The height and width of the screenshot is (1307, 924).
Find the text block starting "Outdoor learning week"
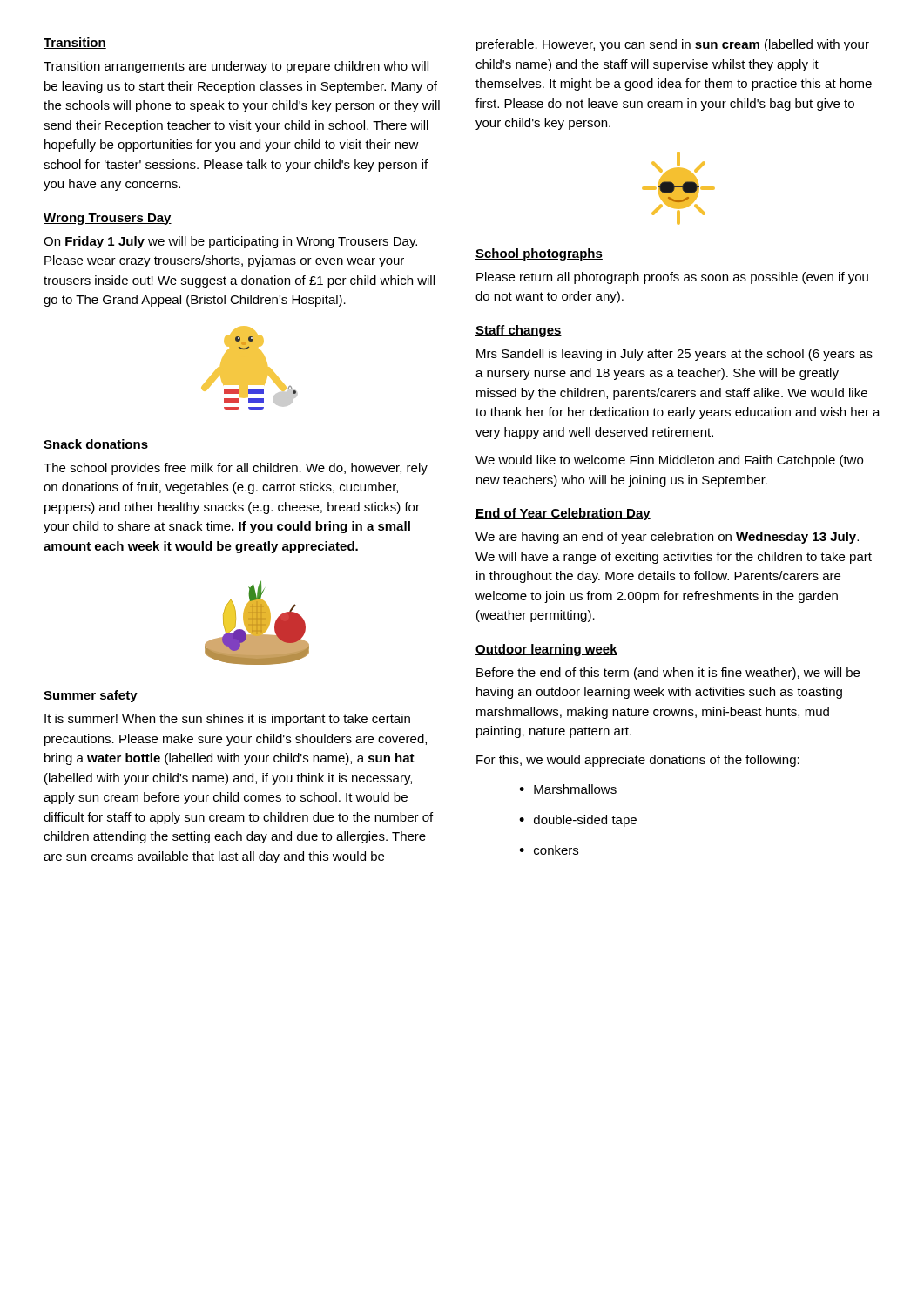click(546, 648)
